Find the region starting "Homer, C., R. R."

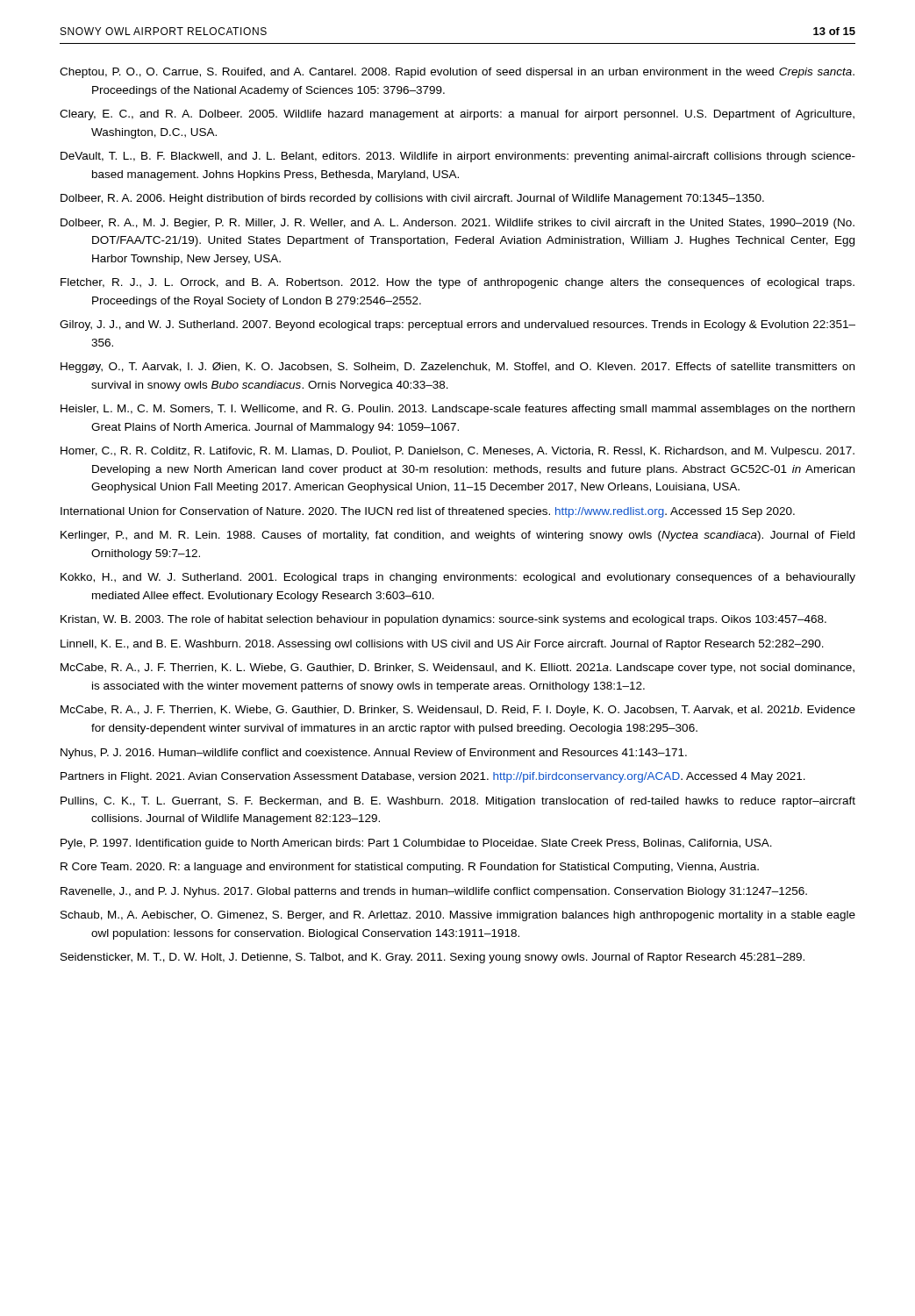[x=458, y=469]
